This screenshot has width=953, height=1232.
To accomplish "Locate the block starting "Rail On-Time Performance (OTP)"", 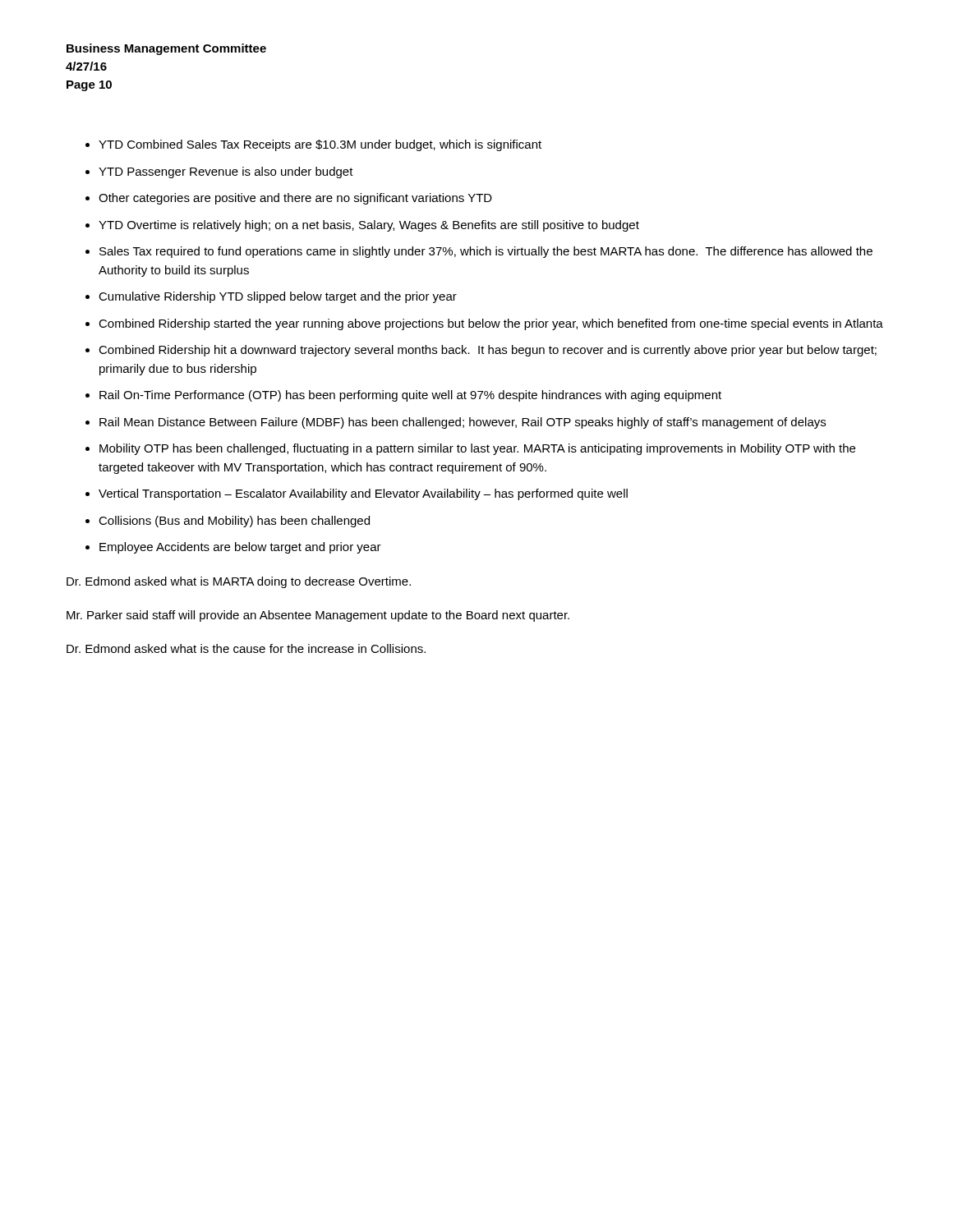I will pyautogui.click(x=410, y=395).
